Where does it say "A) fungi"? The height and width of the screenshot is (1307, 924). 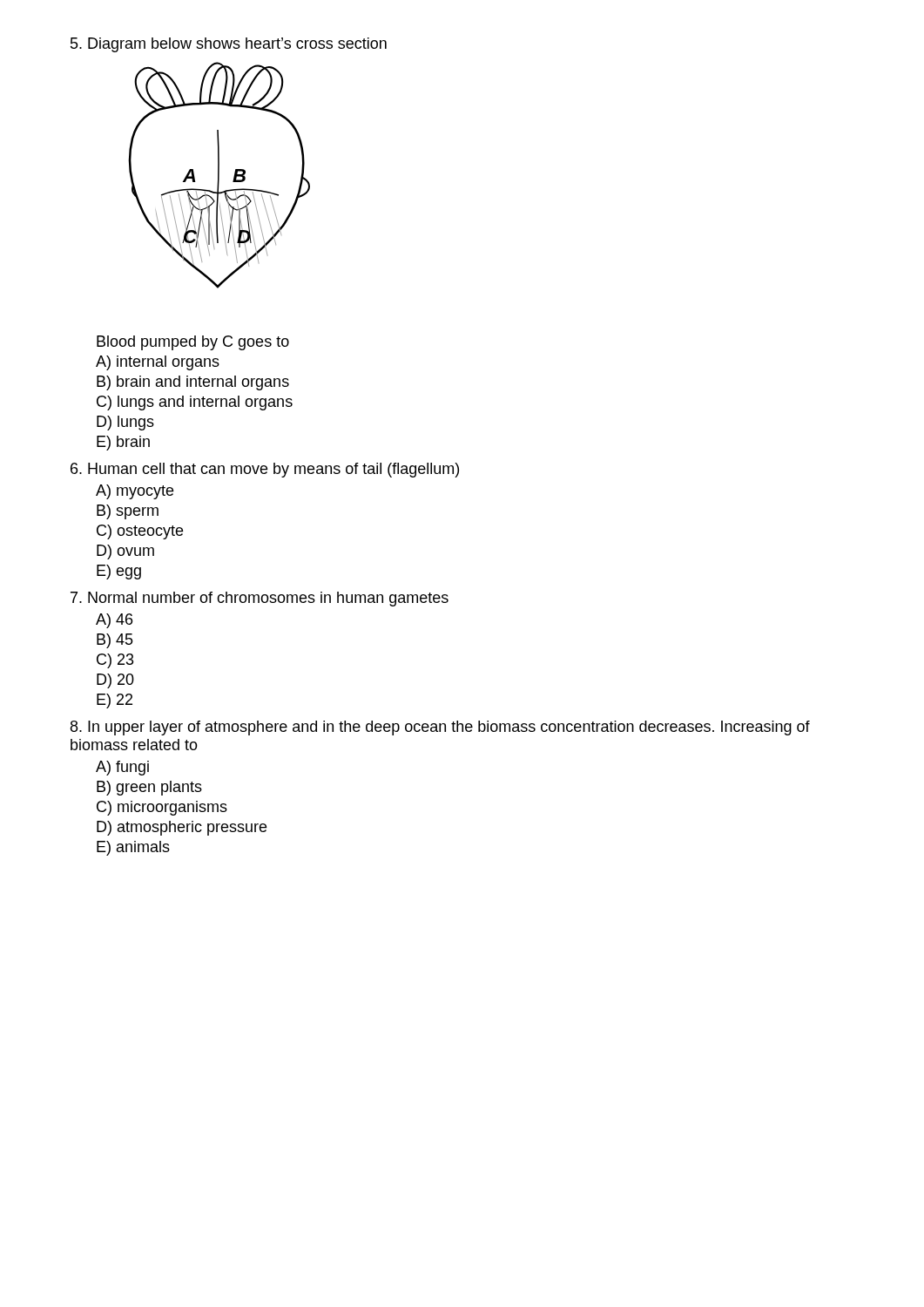pyautogui.click(x=123, y=767)
